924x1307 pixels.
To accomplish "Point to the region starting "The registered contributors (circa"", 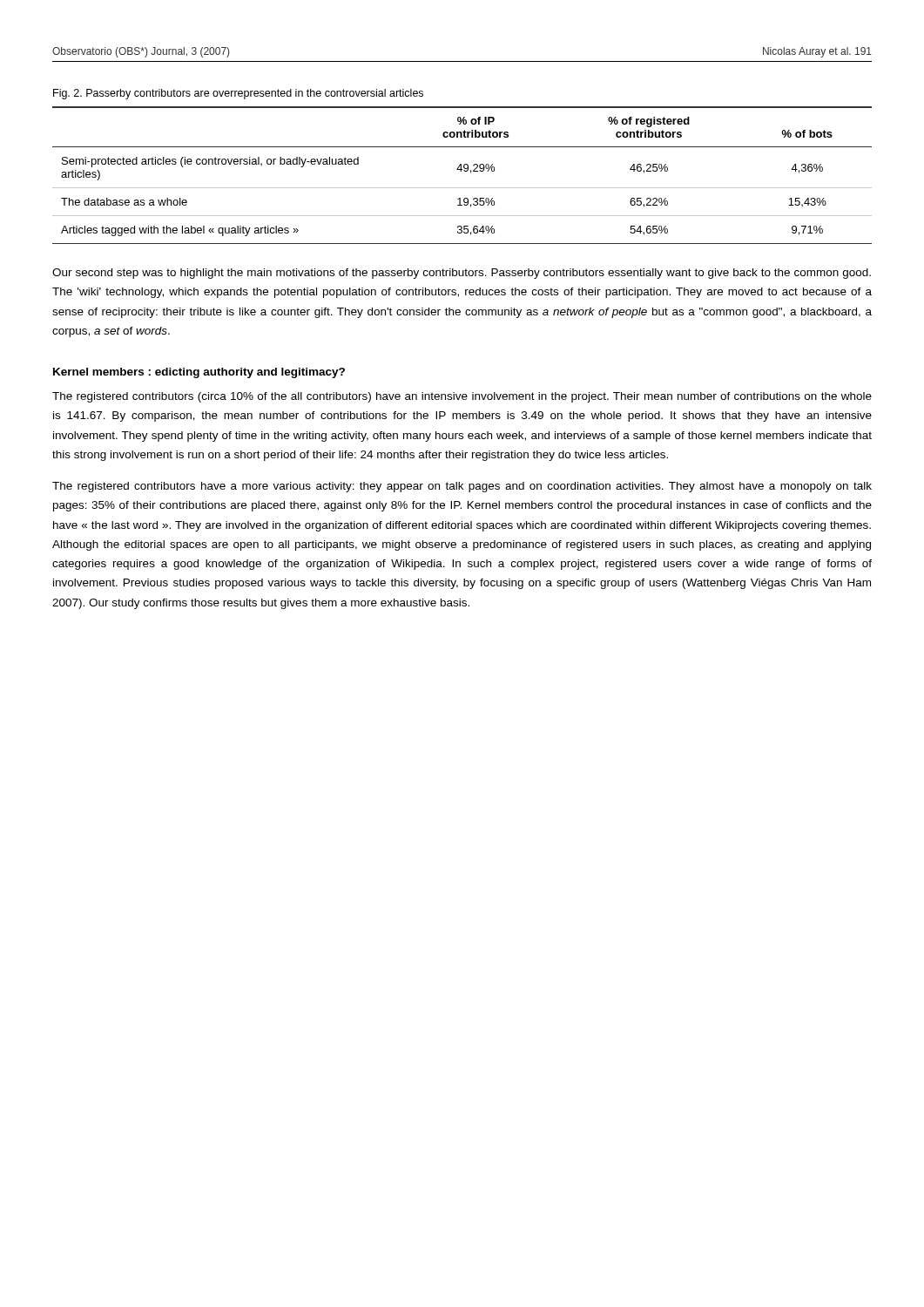I will [x=462, y=425].
